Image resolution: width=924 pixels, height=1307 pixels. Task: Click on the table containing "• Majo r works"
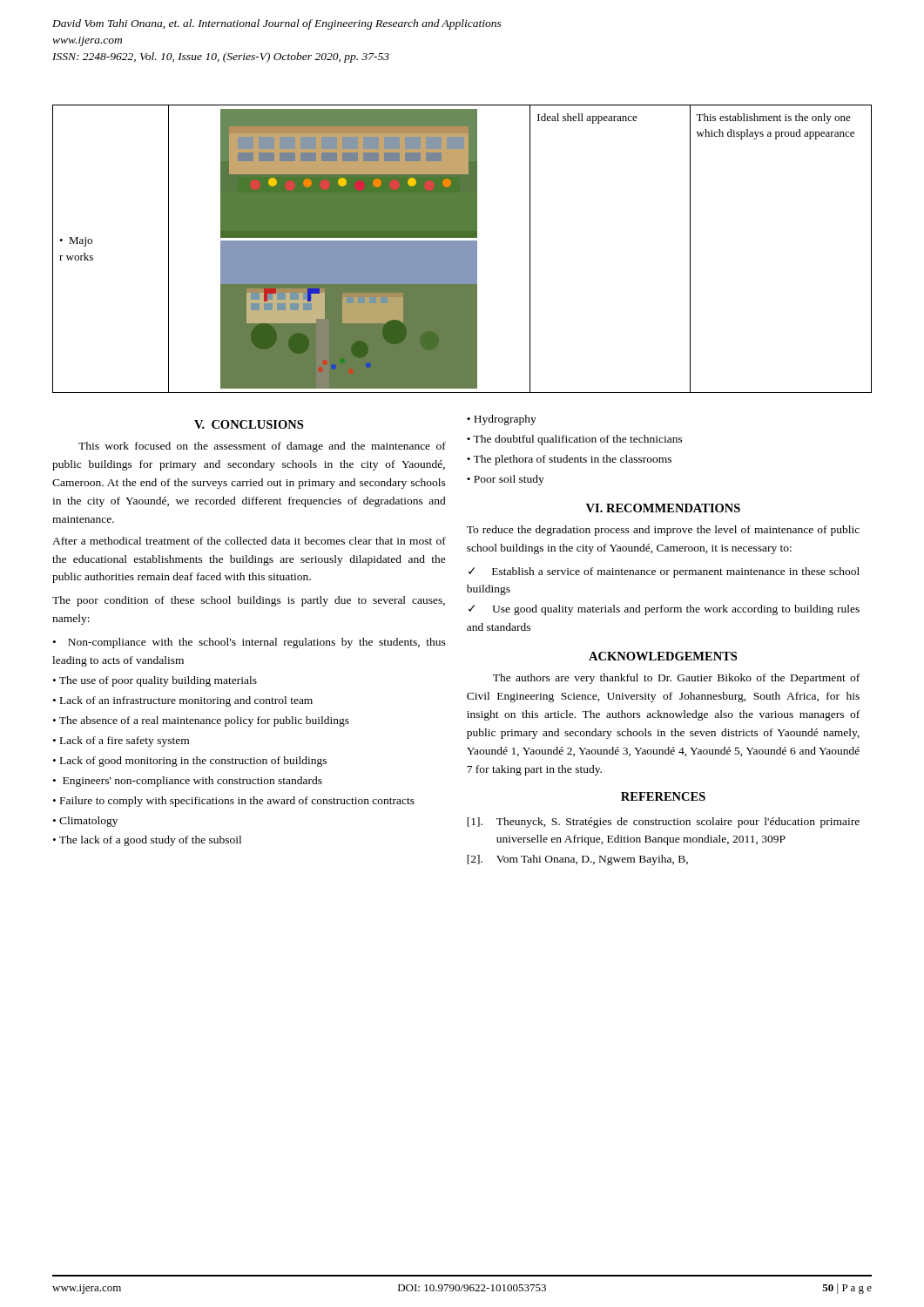coord(462,249)
